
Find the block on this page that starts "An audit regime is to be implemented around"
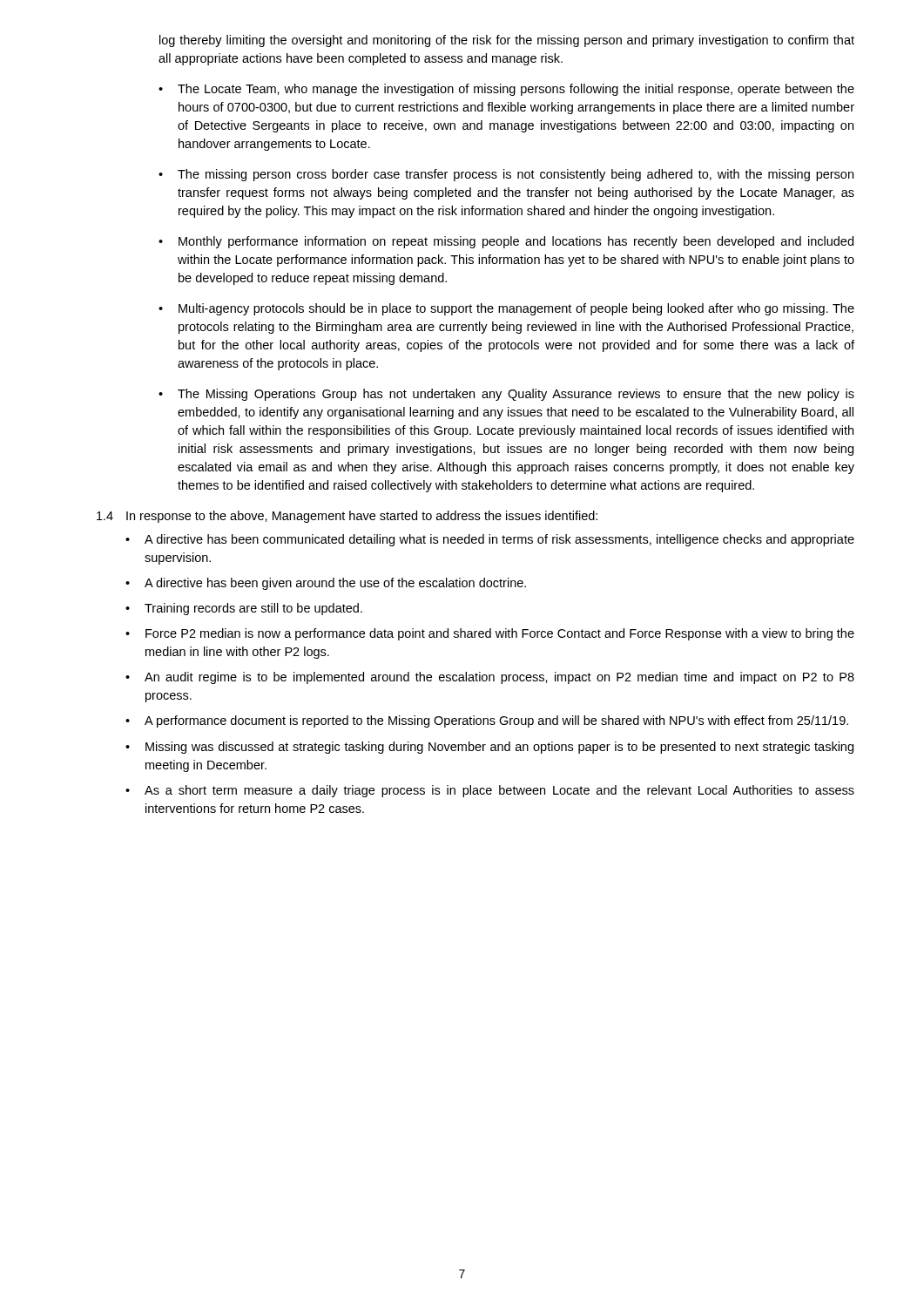tap(499, 687)
